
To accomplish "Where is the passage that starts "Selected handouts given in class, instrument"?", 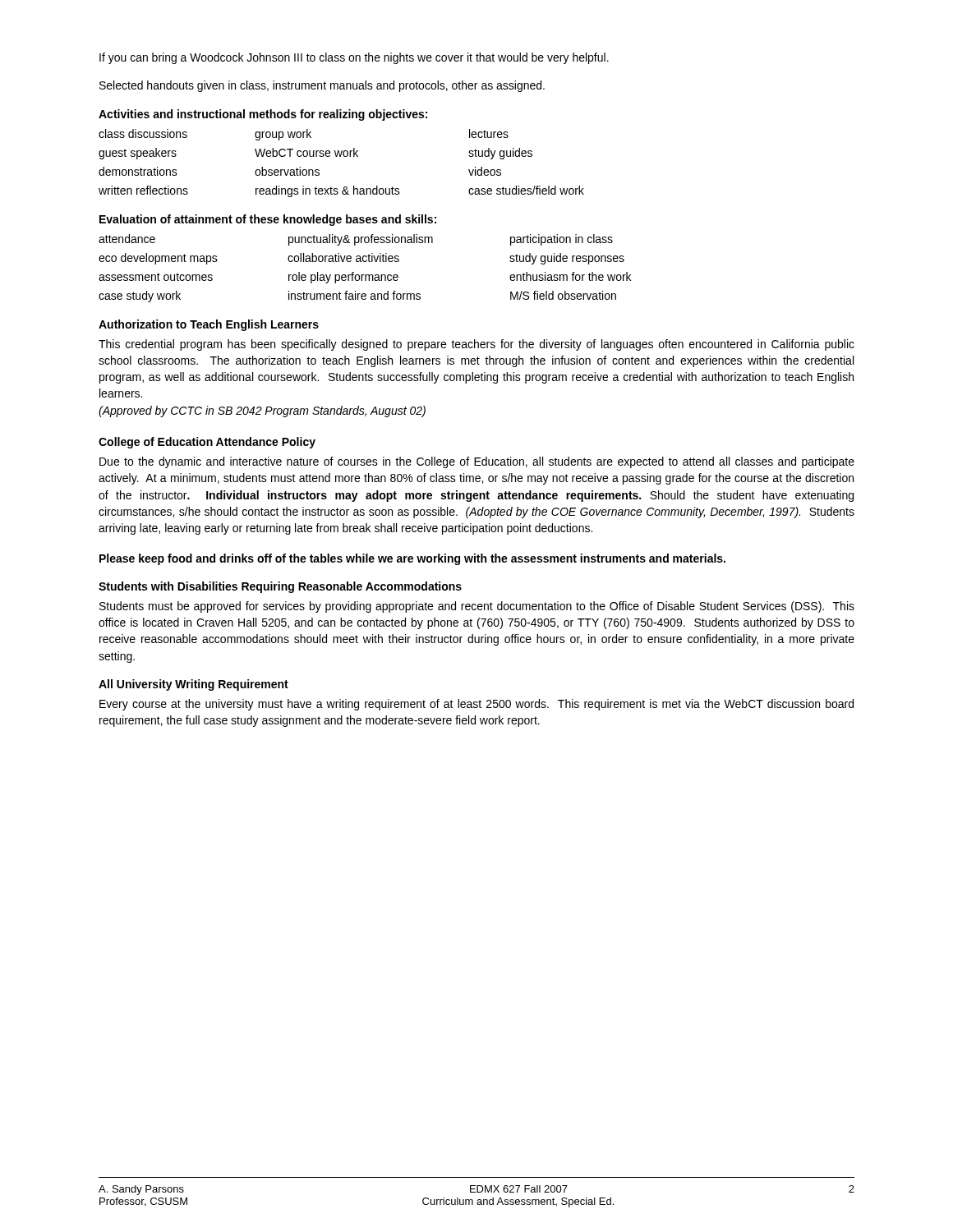I will 322,86.
